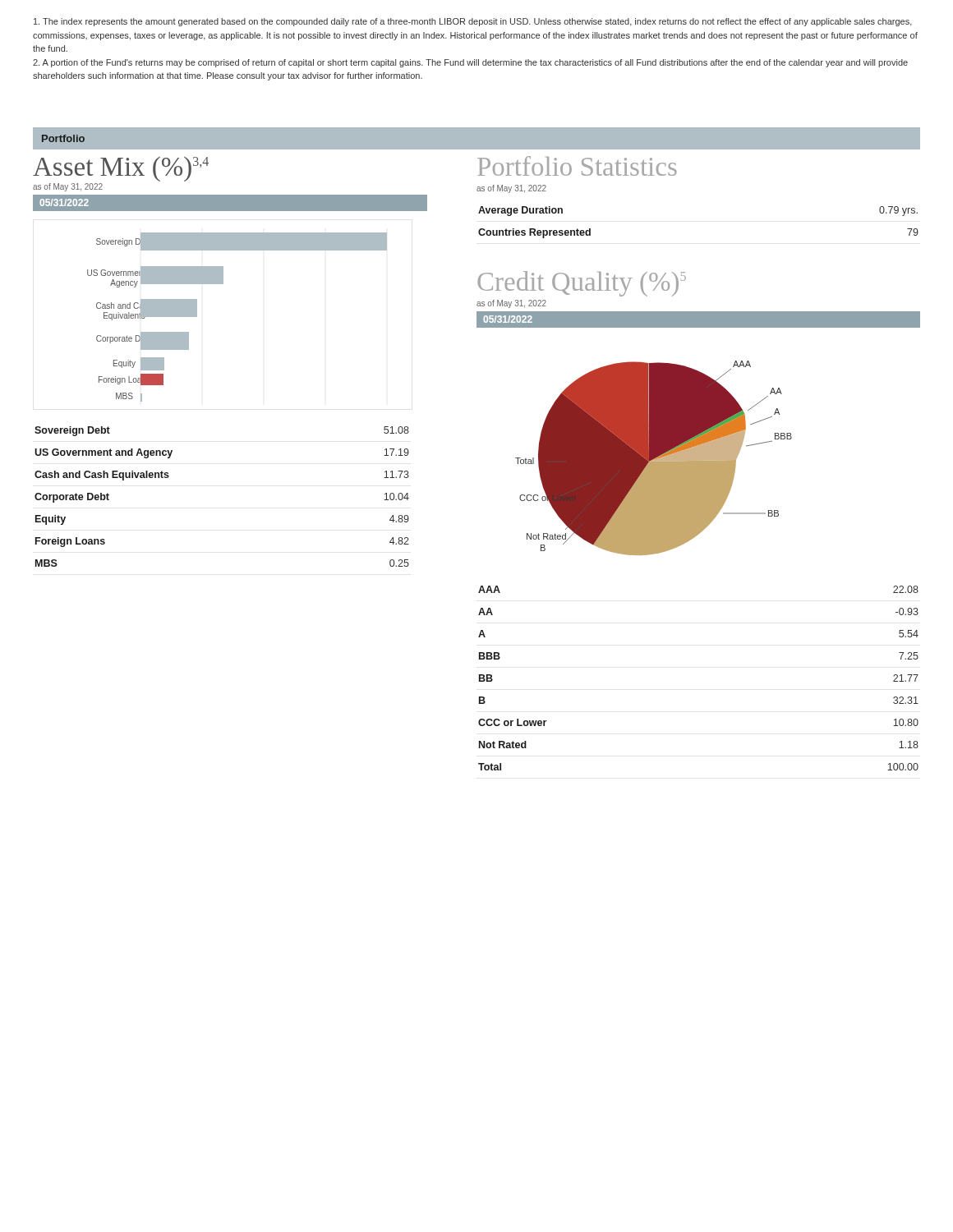The width and height of the screenshot is (953, 1232).
Task: Click a section header
Action: [x=63, y=138]
